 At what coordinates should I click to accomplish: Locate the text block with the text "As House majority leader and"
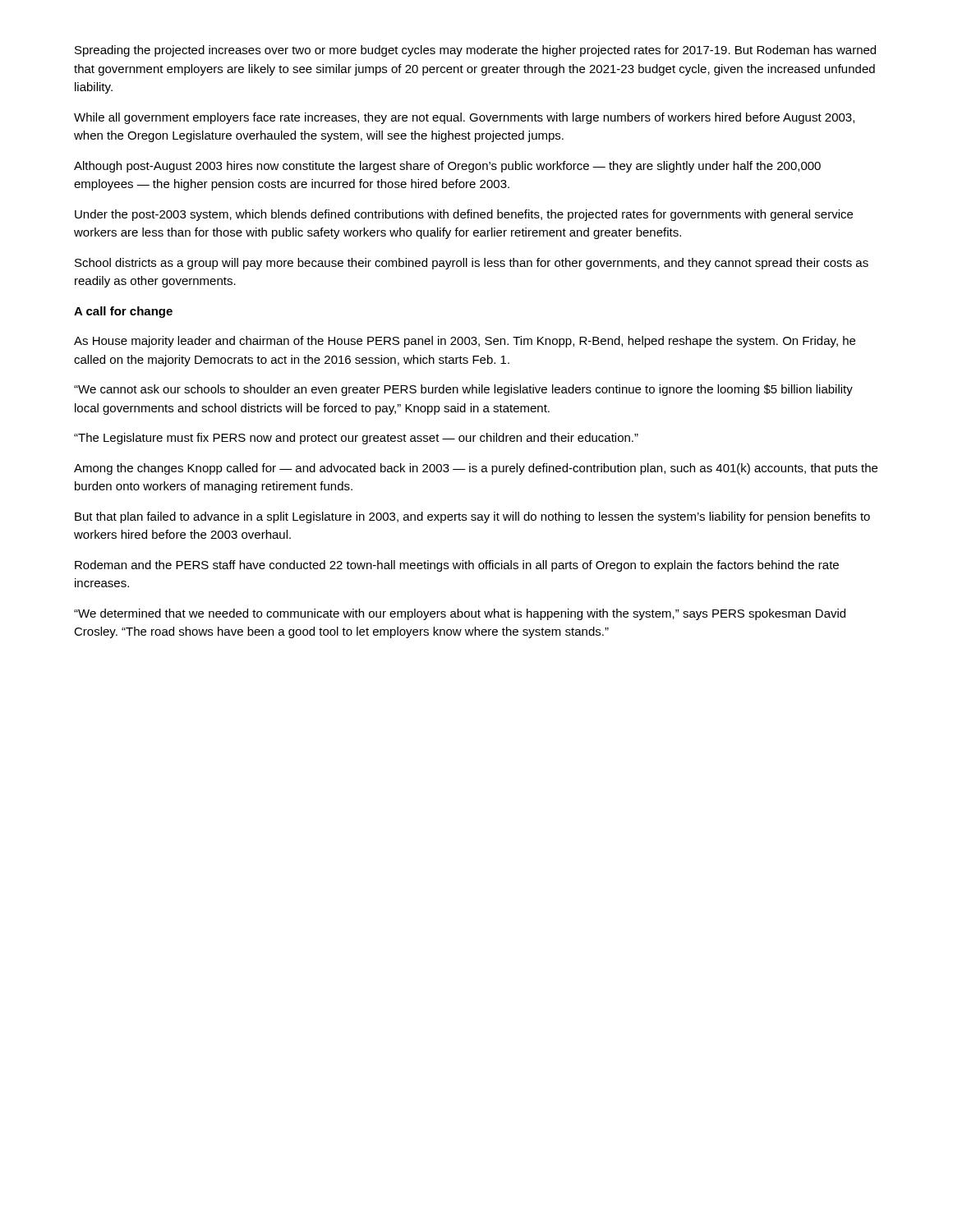coord(465,350)
